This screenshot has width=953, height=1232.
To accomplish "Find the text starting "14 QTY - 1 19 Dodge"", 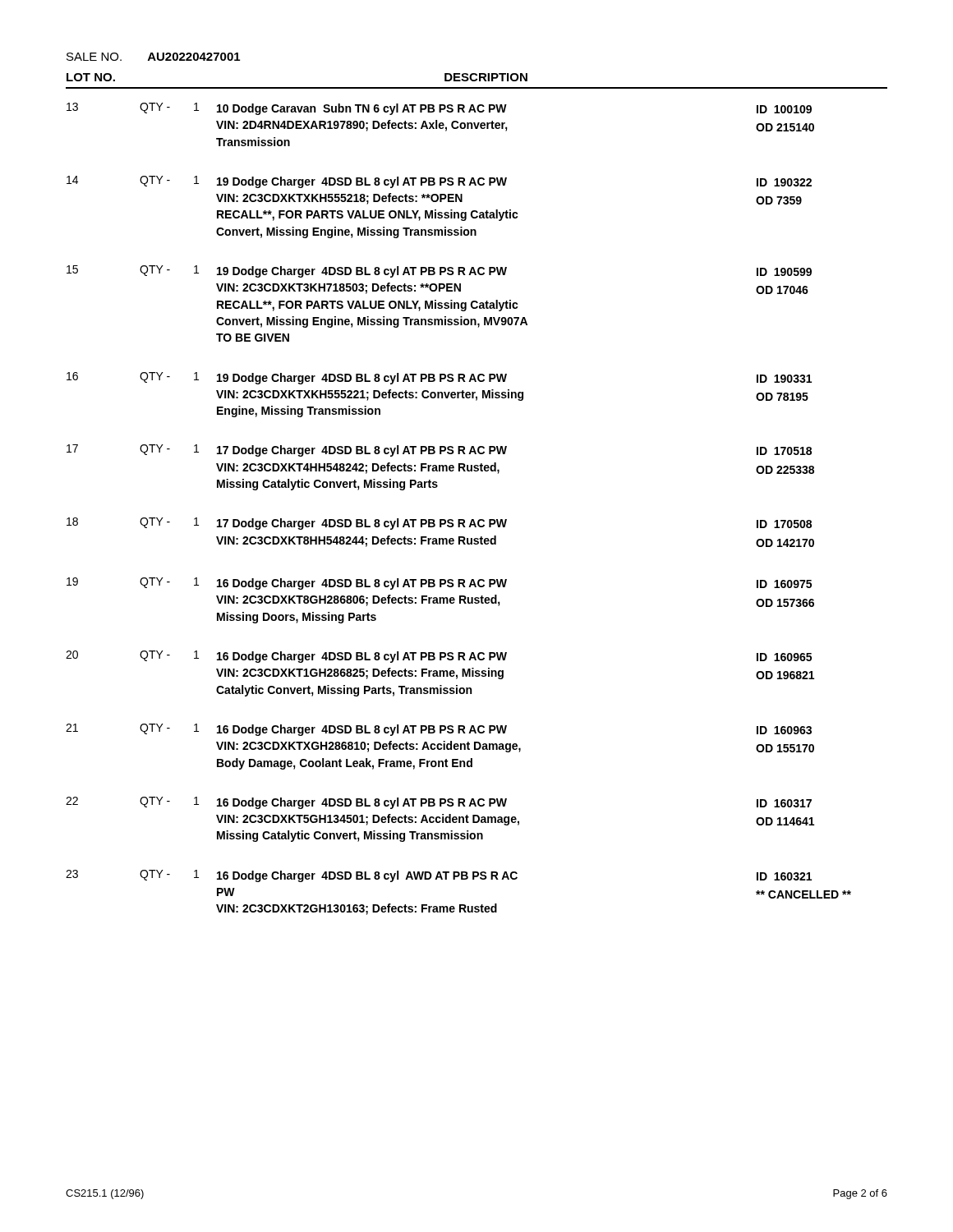I will tap(476, 207).
